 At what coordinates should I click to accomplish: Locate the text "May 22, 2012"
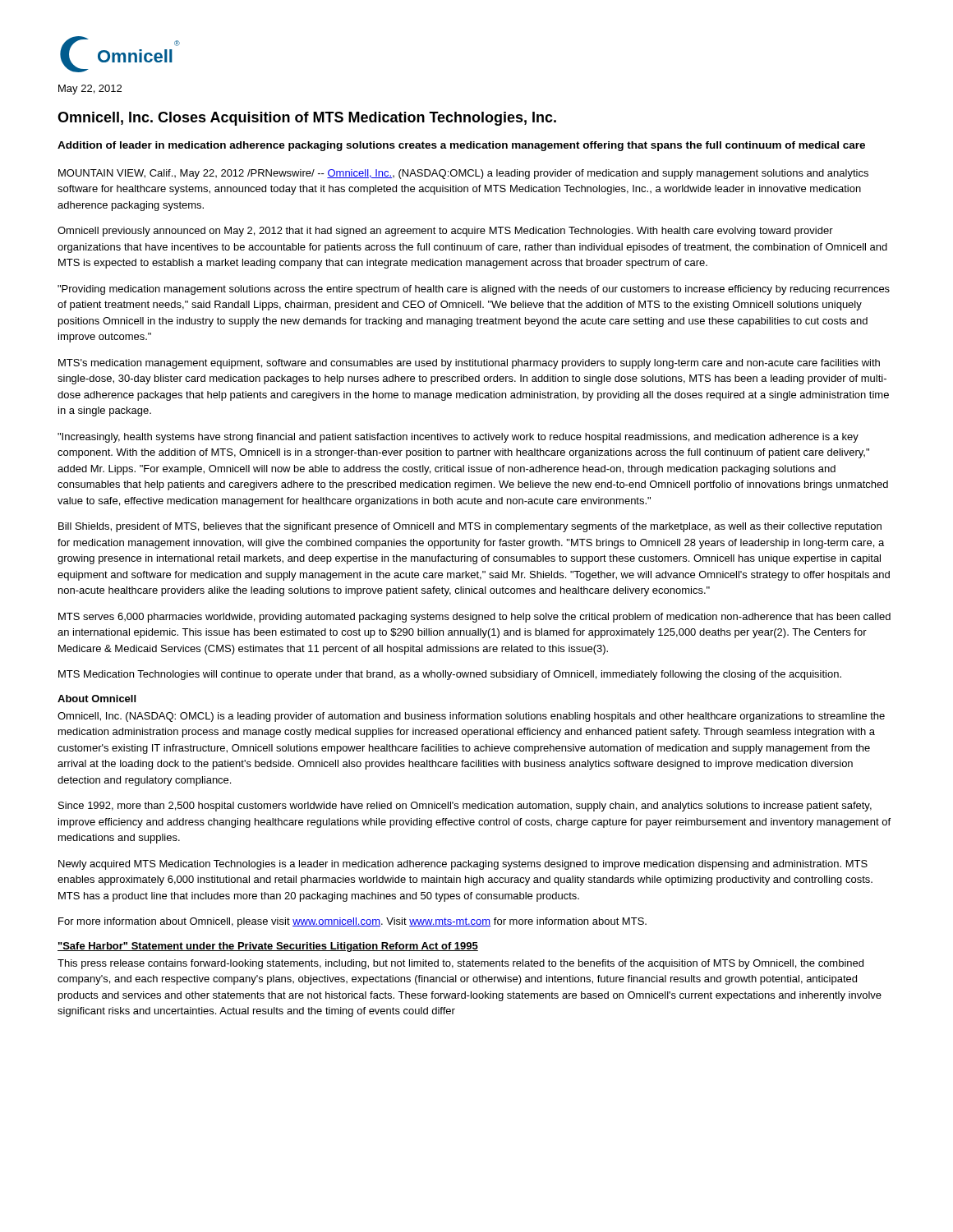pyautogui.click(x=90, y=88)
